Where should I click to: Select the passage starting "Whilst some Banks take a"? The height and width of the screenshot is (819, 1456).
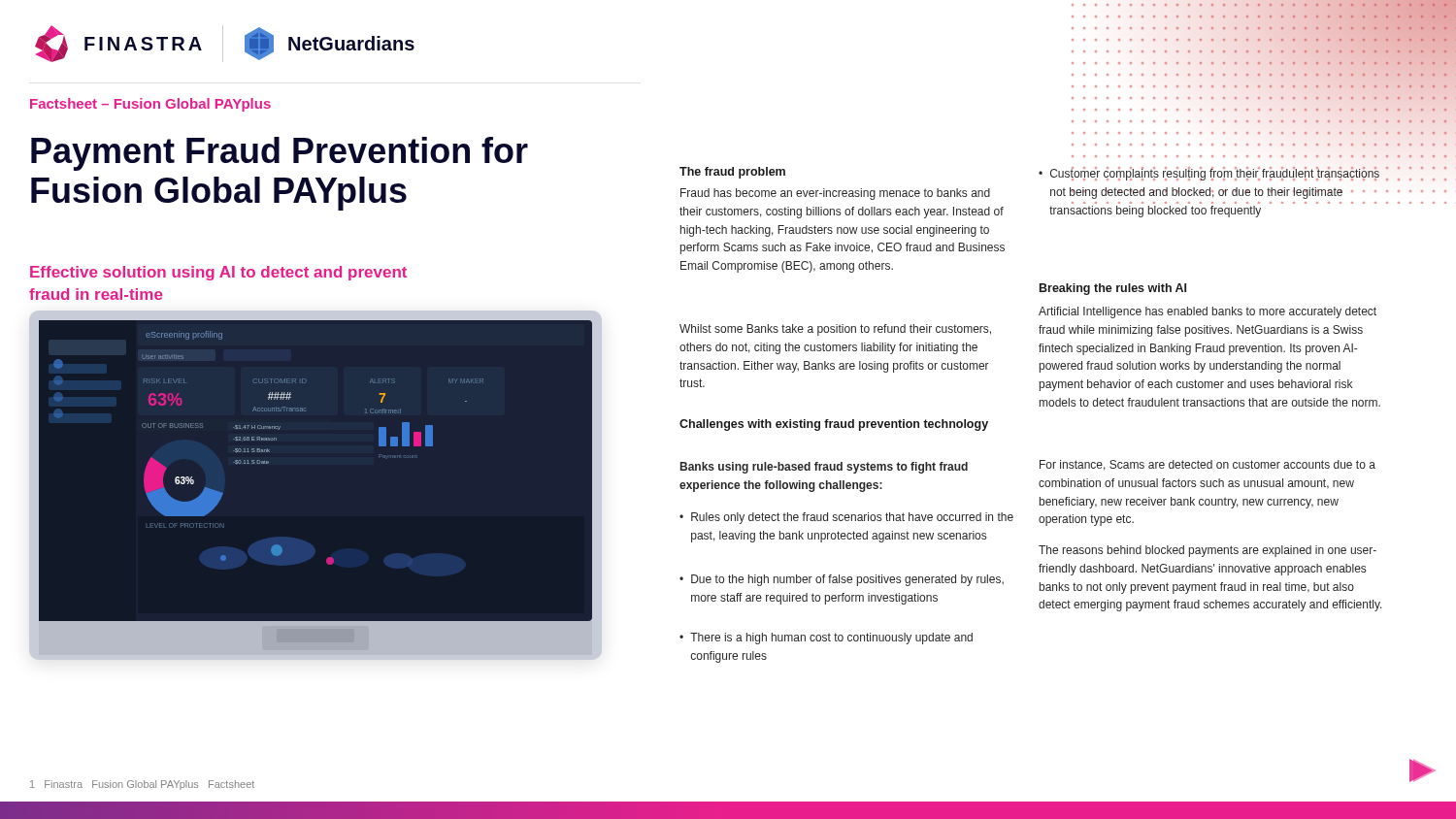(x=836, y=356)
